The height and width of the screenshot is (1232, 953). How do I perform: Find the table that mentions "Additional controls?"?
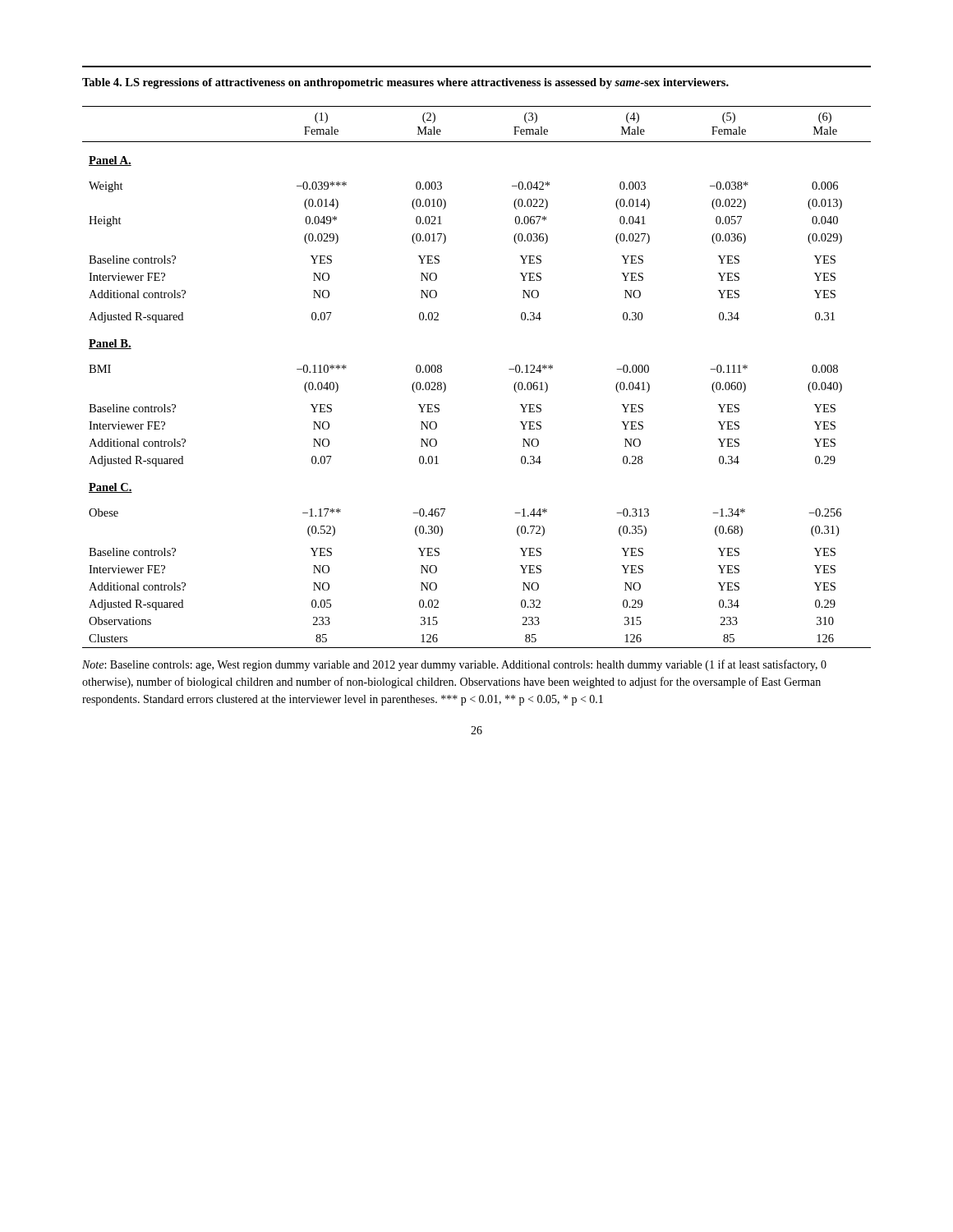click(x=476, y=377)
